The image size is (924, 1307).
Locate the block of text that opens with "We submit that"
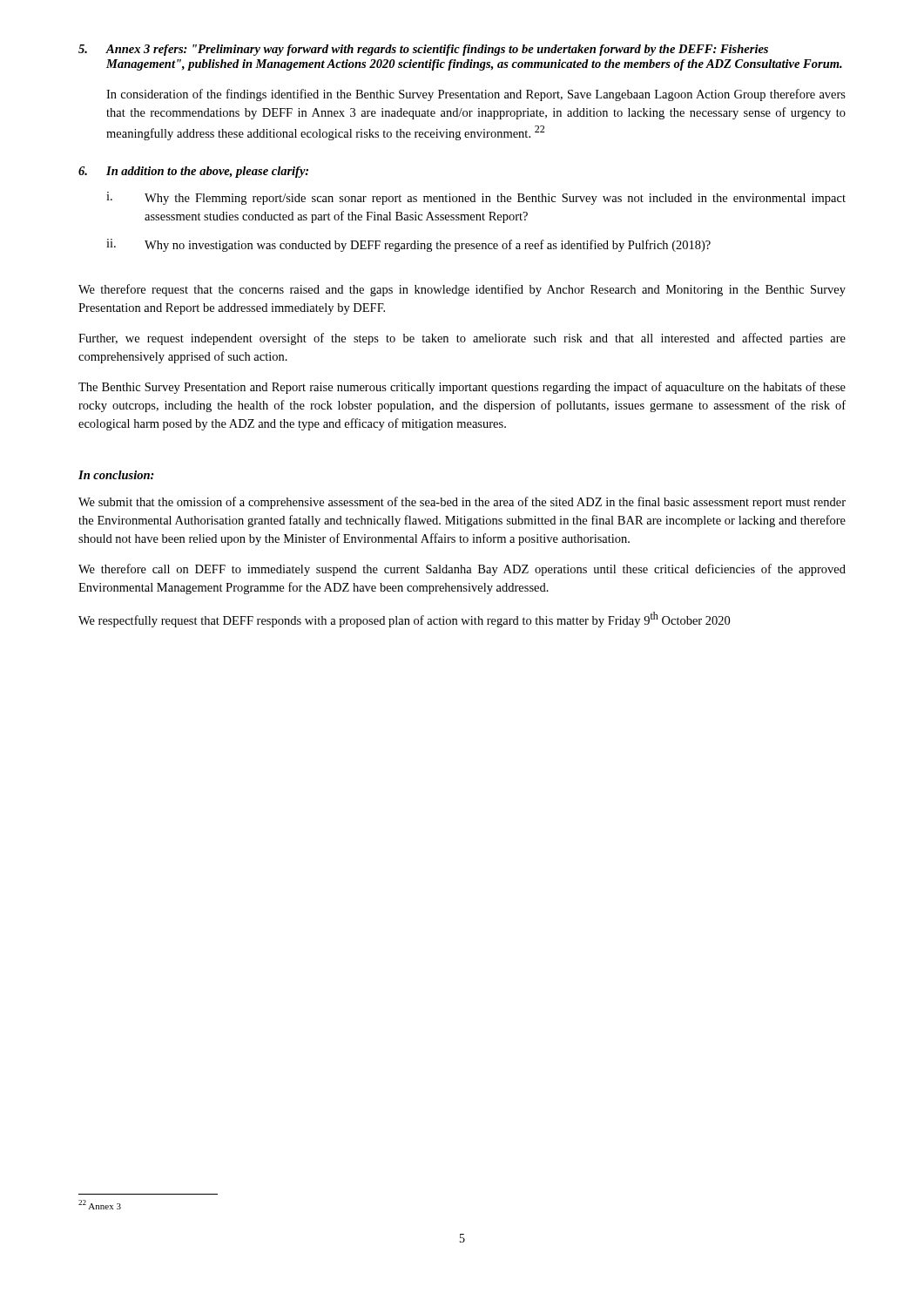coord(462,521)
